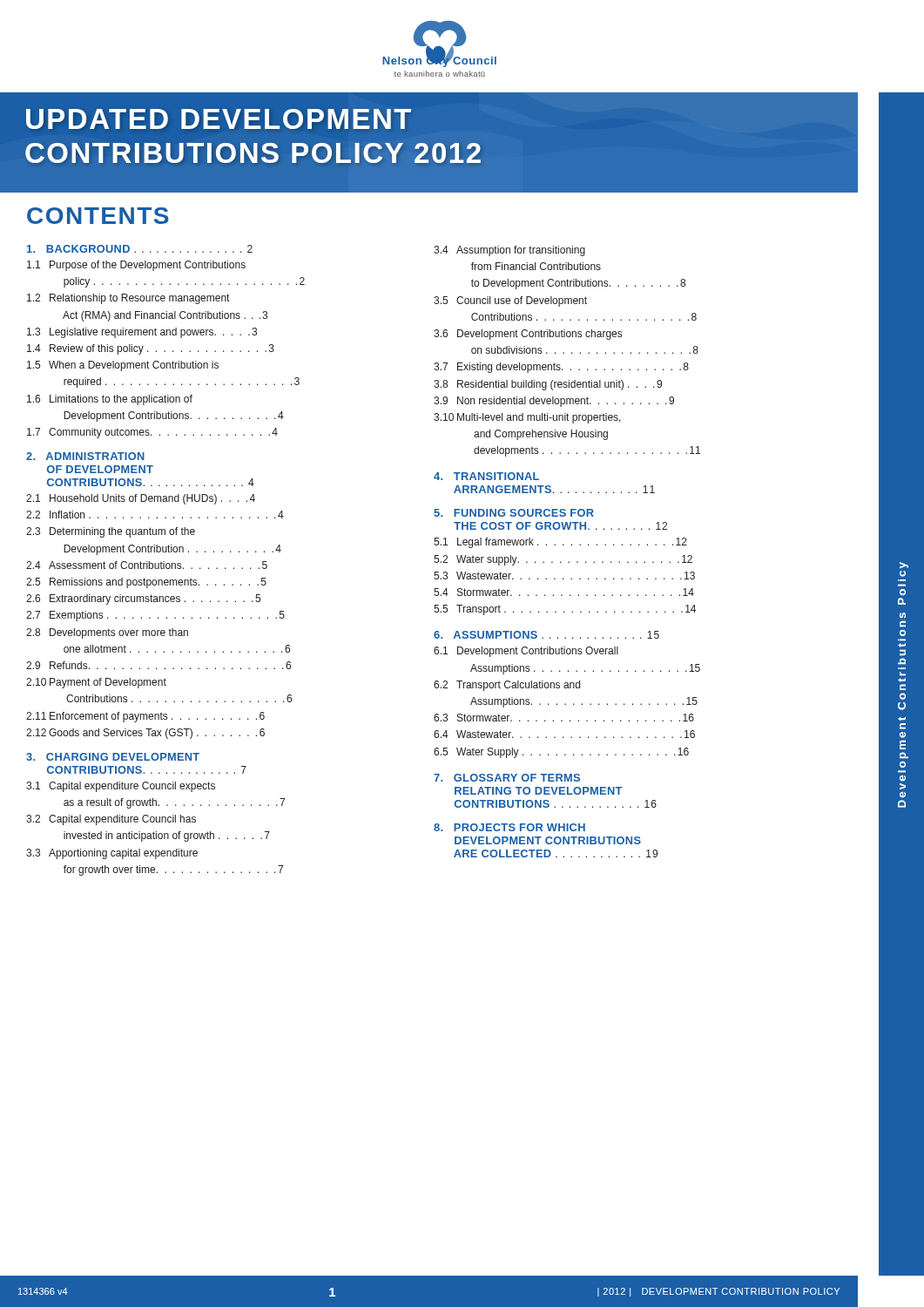
Task: Find the section header containing "5. FUNDING SOURCES FOR THE"
Action: coord(551,520)
